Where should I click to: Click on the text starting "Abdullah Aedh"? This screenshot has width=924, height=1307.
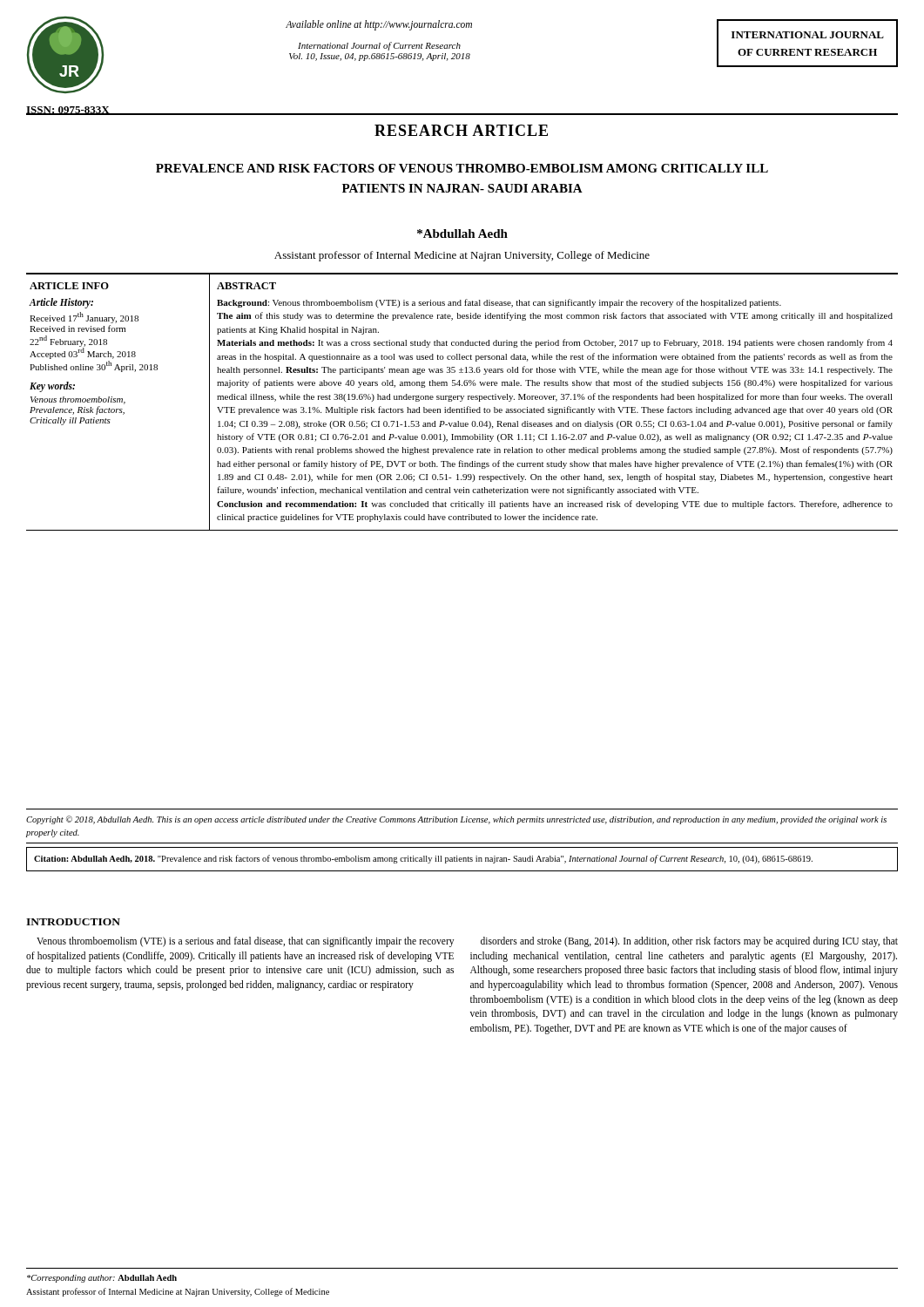click(462, 233)
